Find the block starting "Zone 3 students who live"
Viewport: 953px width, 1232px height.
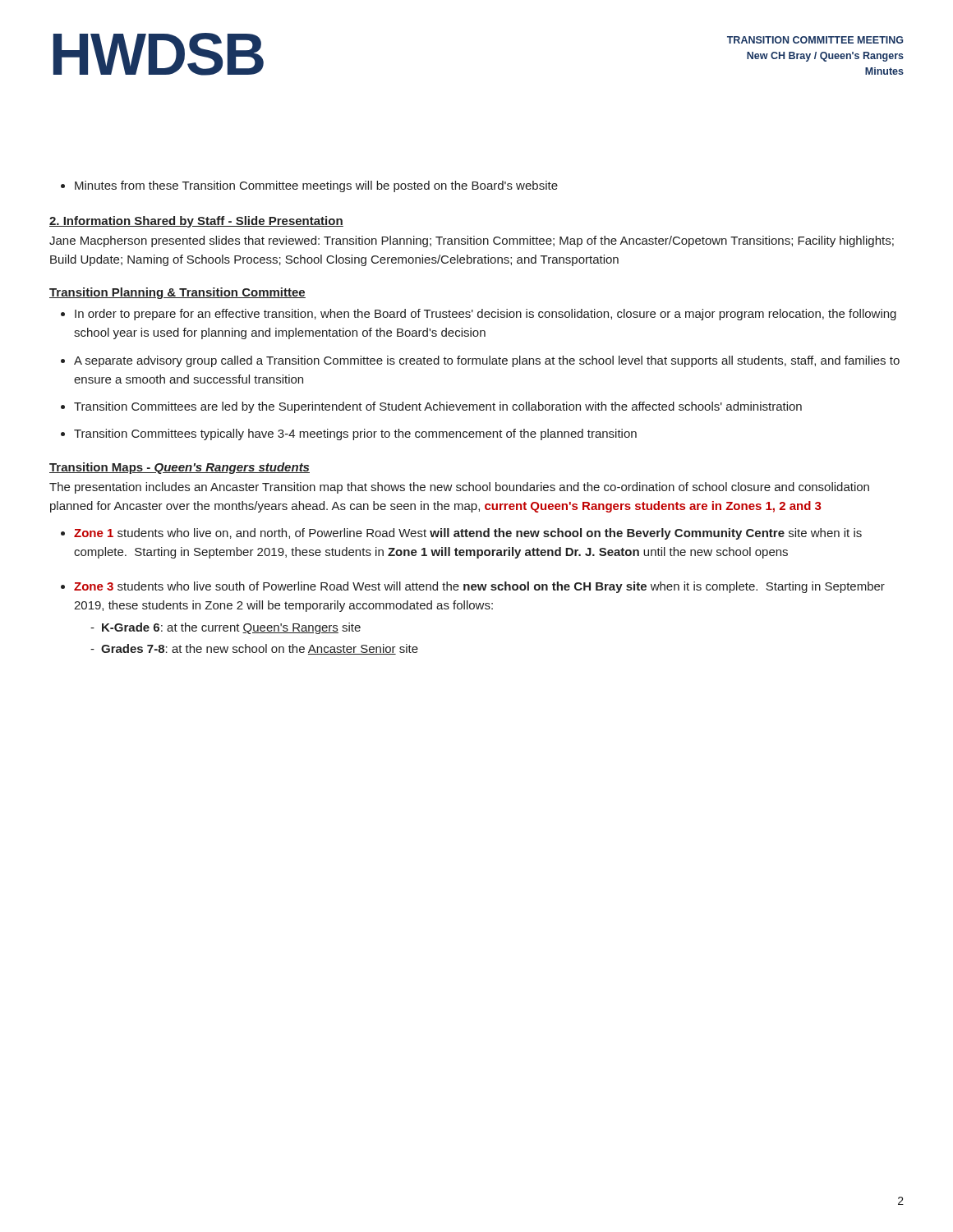(489, 618)
